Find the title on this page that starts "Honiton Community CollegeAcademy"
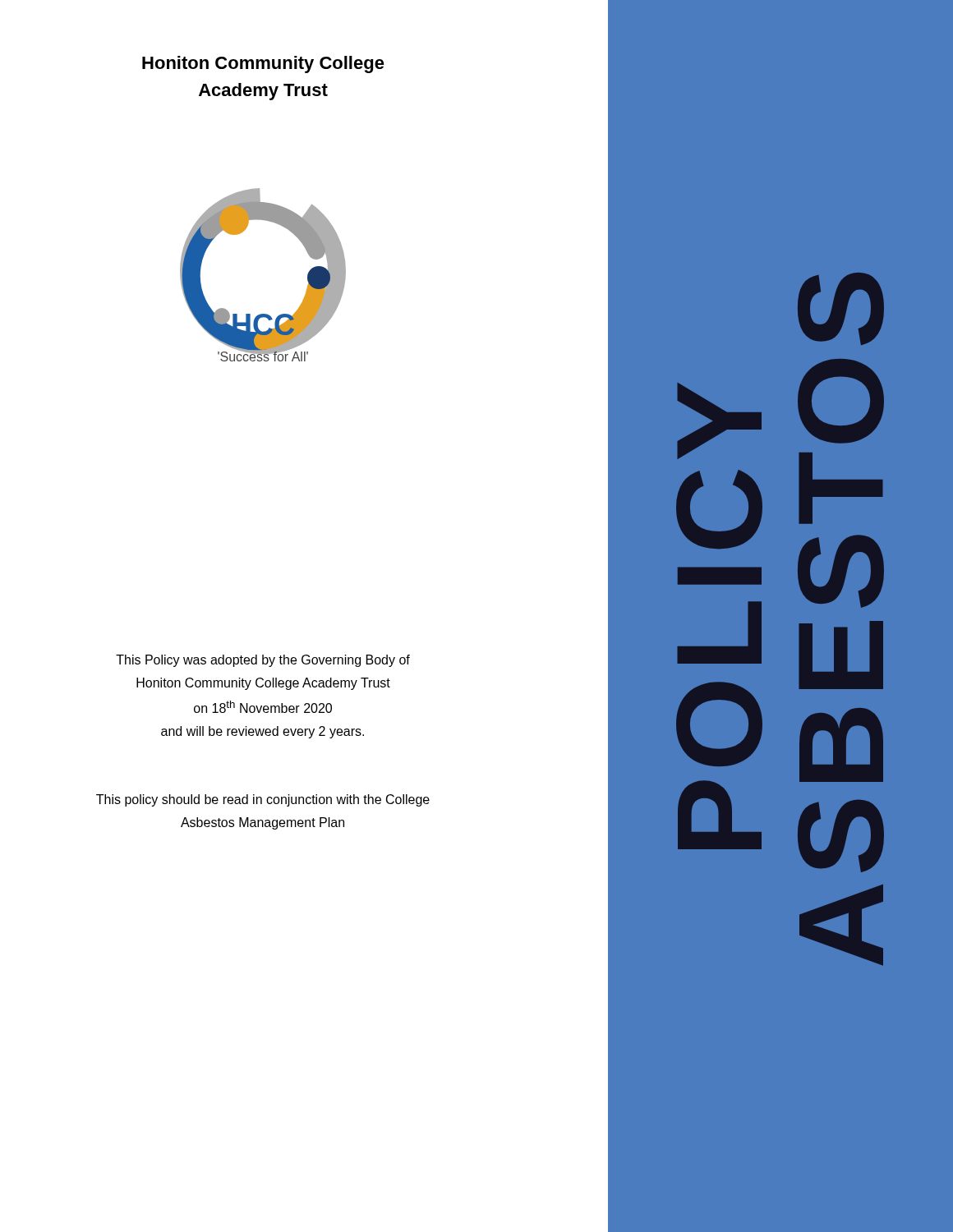The image size is (953, 1232). click(263, 76)
